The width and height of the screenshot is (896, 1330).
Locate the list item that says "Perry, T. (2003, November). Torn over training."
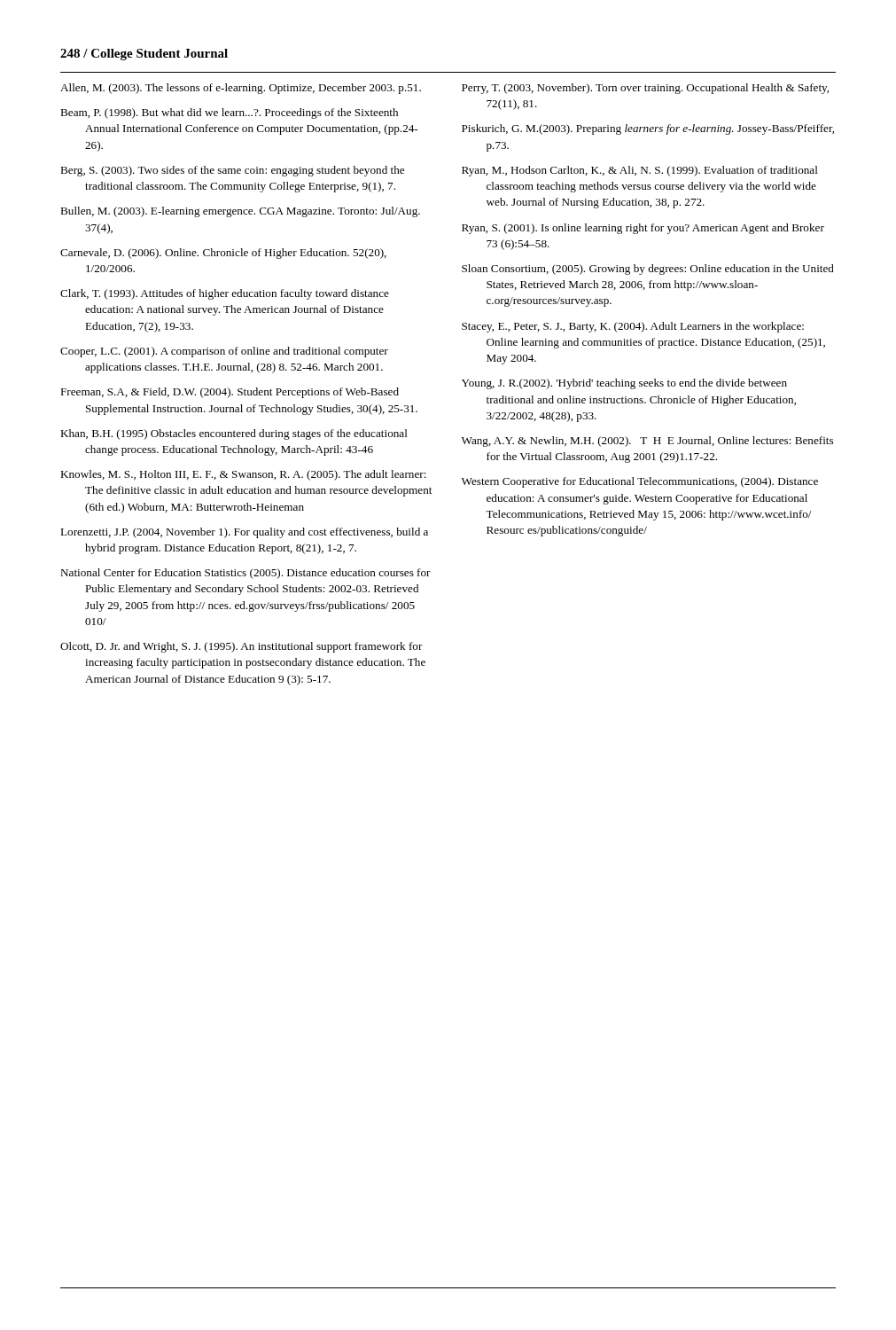point(645,95)
